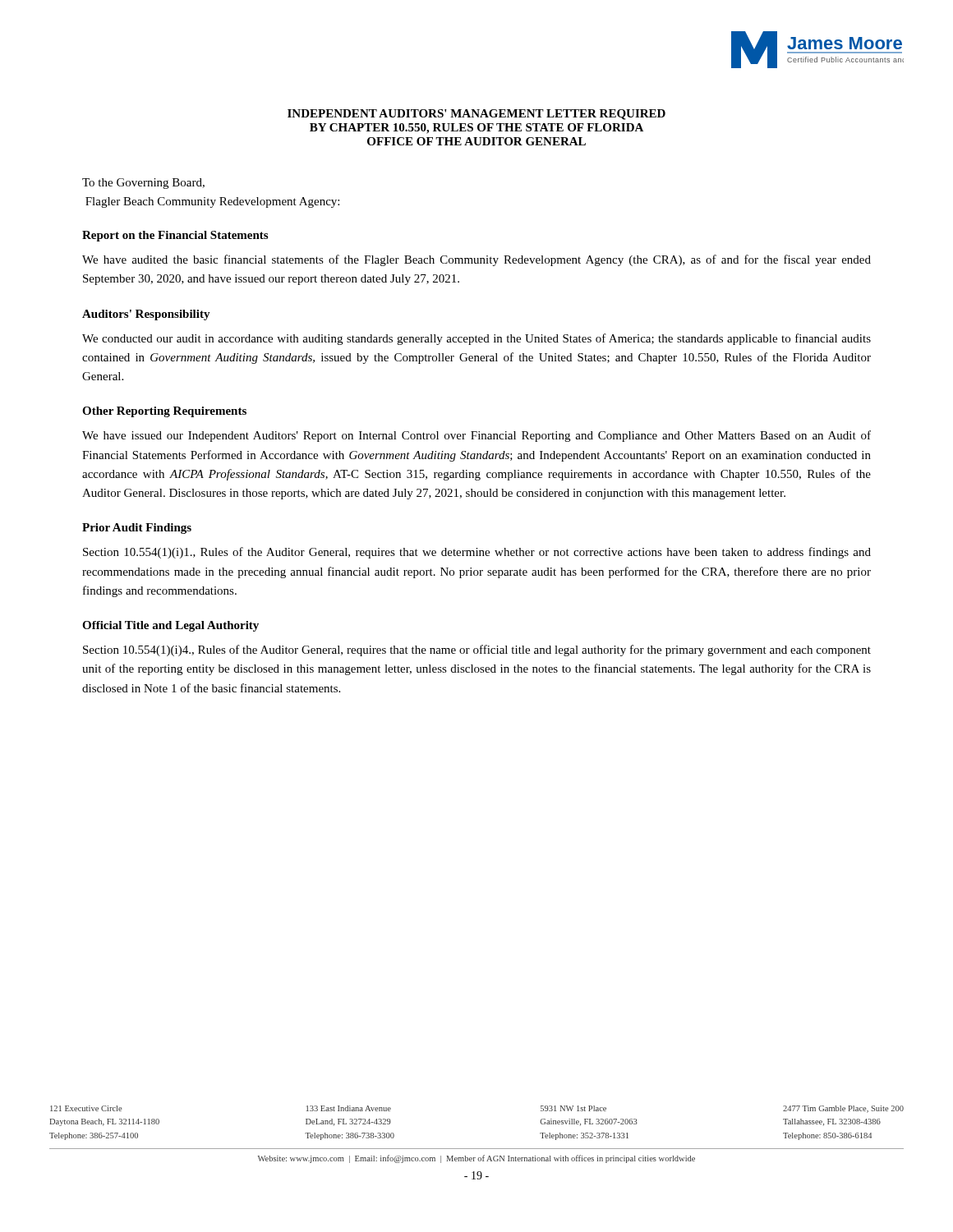Find the text block that reads "To the Governing"

211,192
